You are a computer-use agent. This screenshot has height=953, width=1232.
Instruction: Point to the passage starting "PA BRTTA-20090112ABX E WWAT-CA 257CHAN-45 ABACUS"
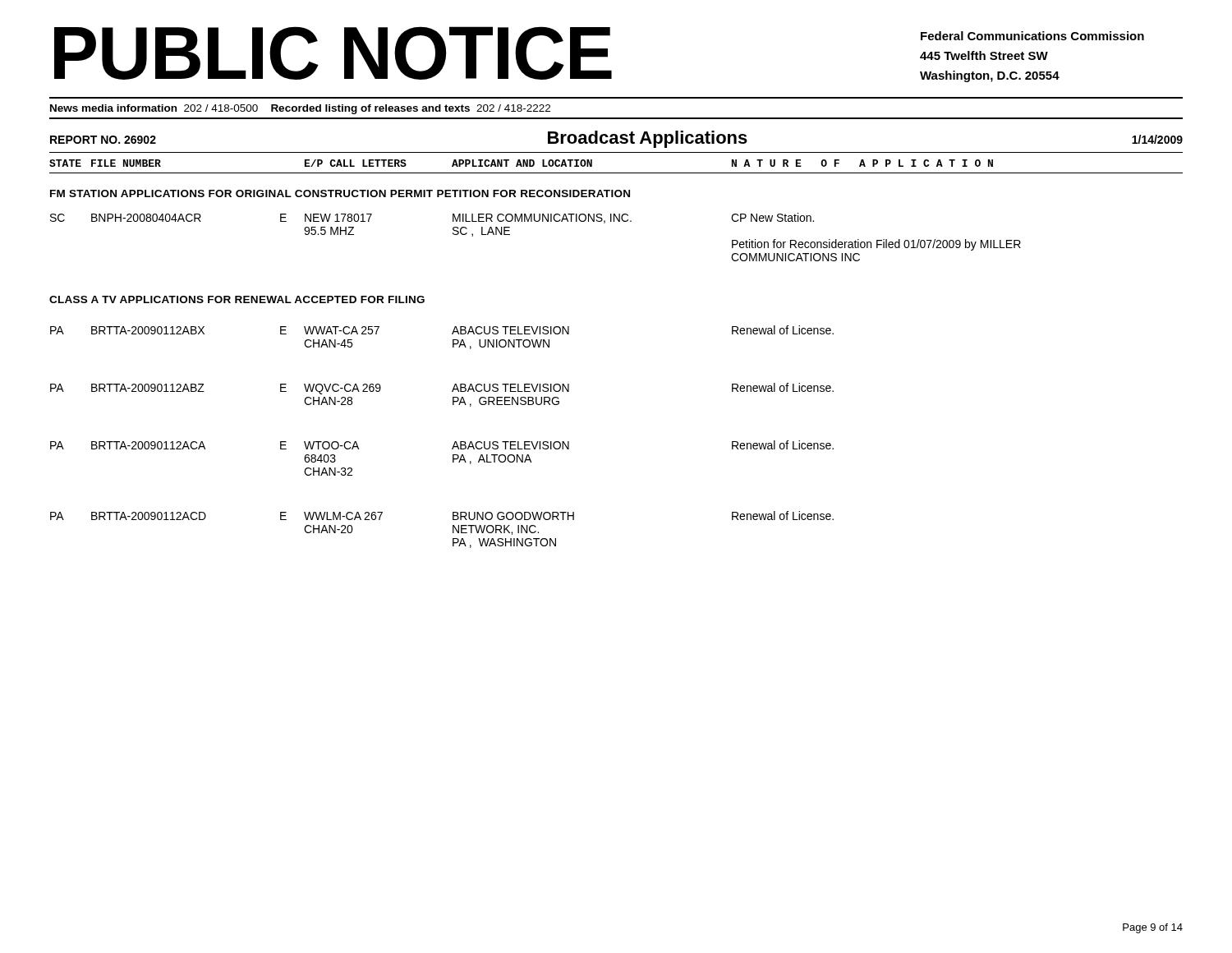tap(154, 330)
